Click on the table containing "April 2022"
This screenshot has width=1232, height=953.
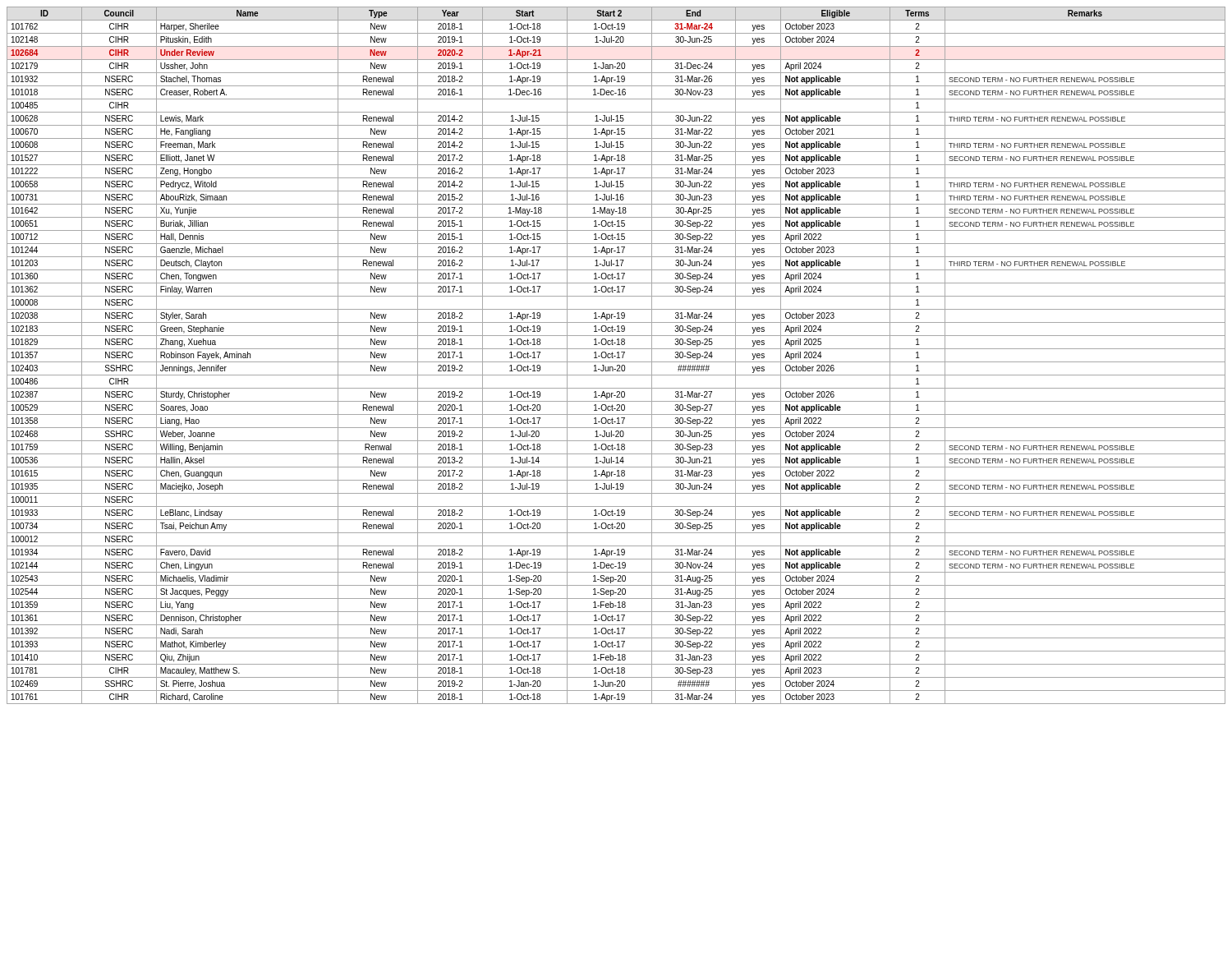pyautogui.click(x=616, y=355)
